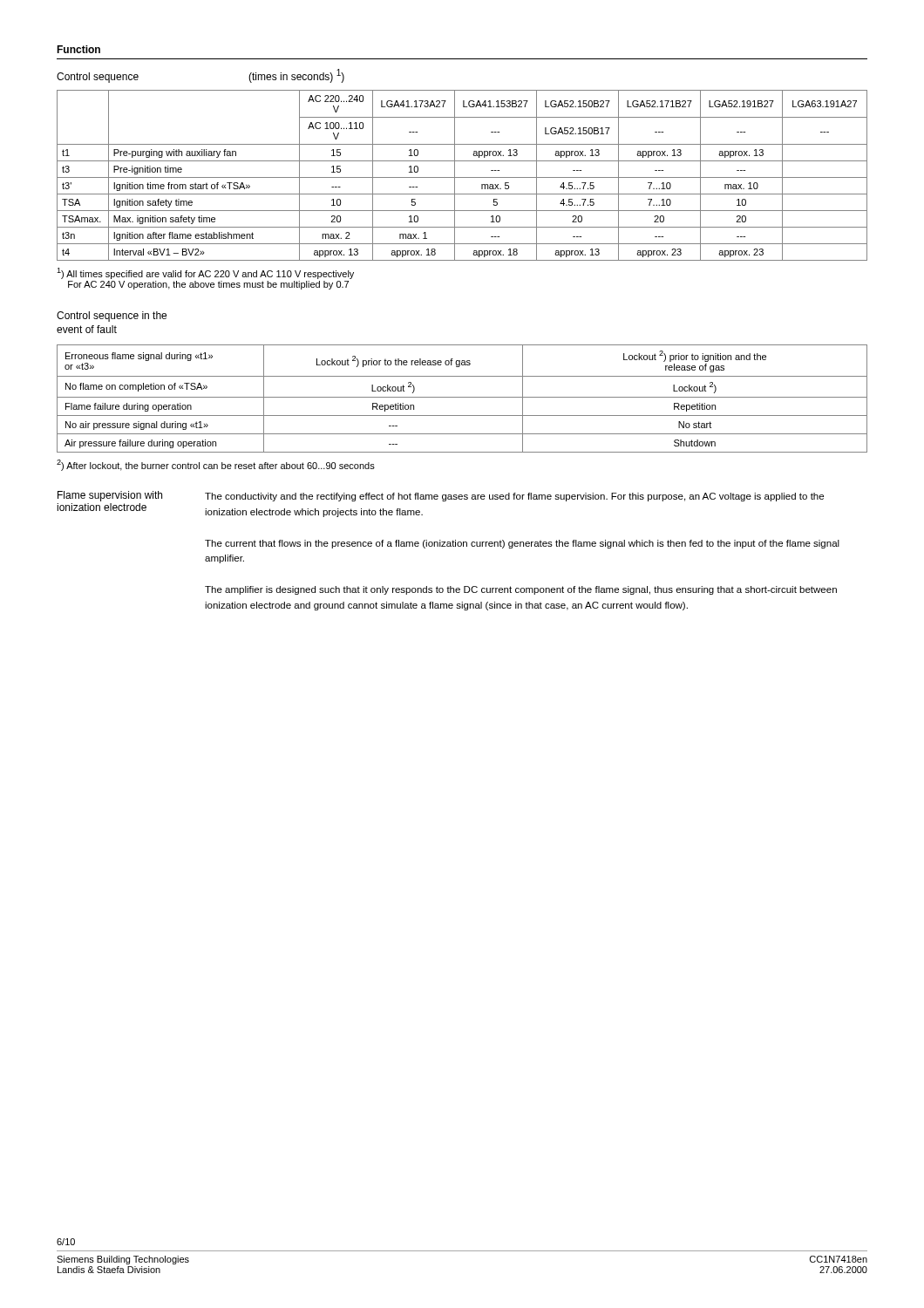The height and width of the screenshot is (1308, 924).
Task: Where is the passage that starts "2) After lockout, the"?
Action: point(216,464)
